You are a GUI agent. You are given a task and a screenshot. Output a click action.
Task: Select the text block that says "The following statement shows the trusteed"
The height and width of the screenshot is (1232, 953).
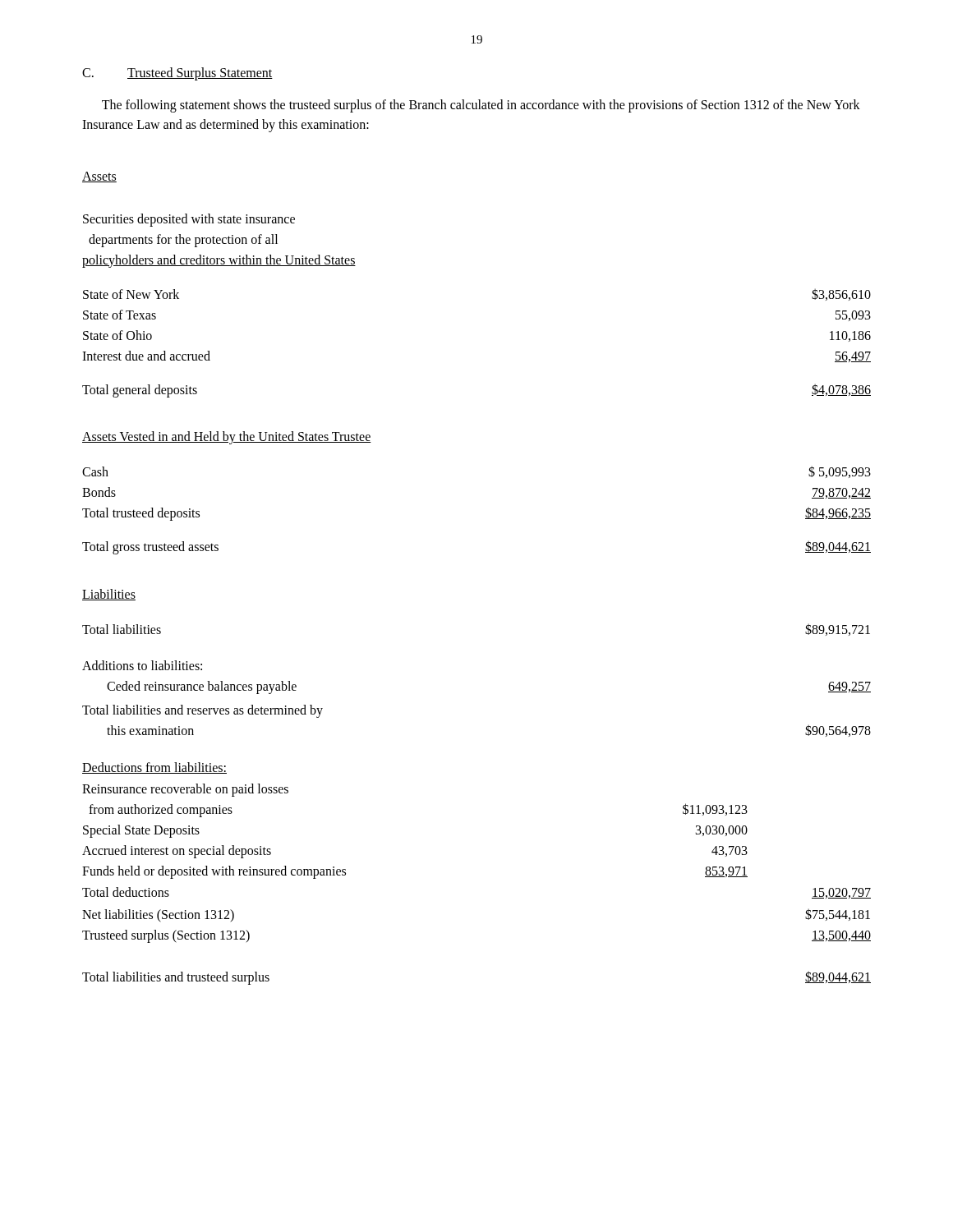pyautogui.click(x=471, y=115)
